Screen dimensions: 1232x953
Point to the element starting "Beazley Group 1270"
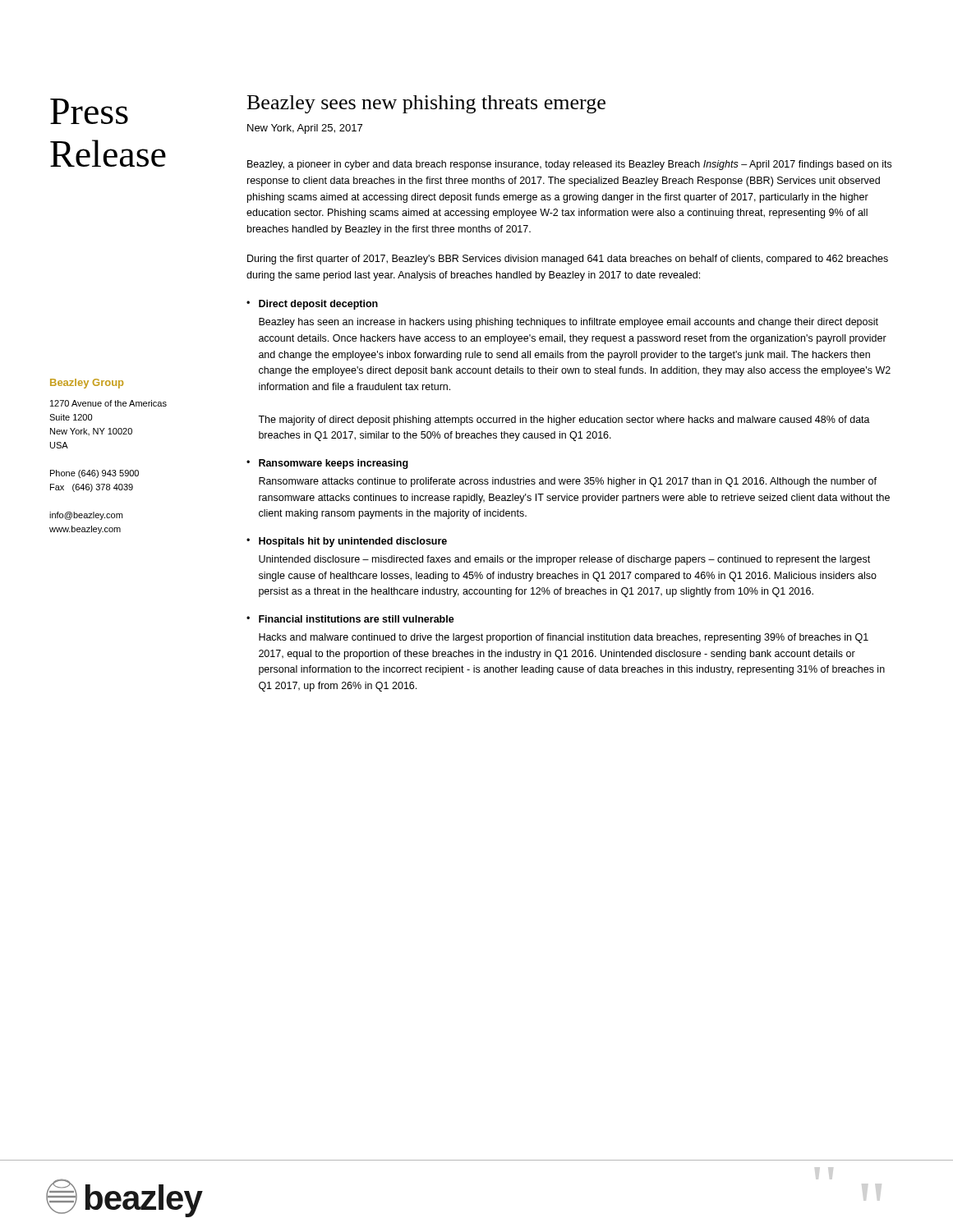click(x=87, y=384)
